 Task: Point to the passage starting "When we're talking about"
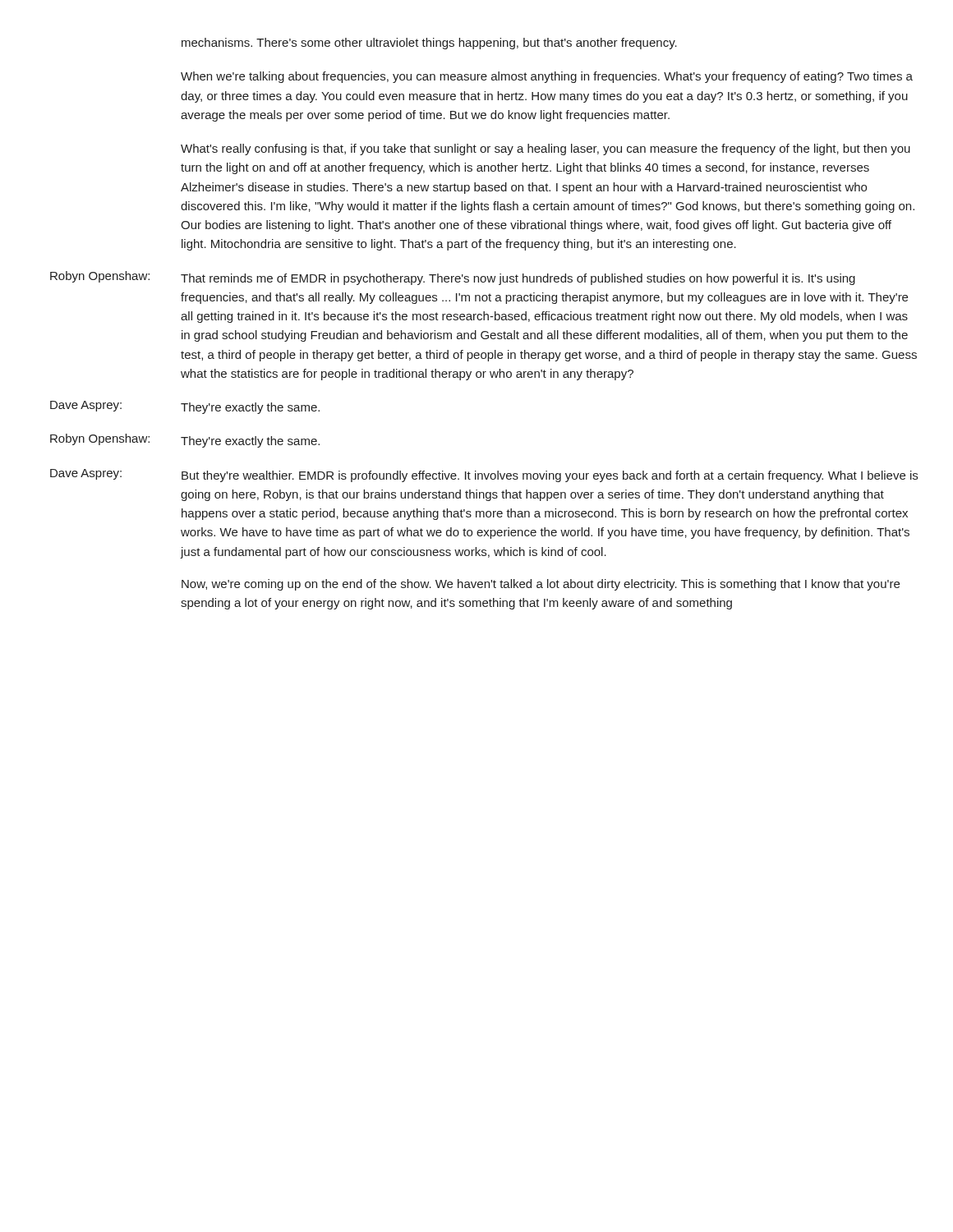click(547, 95)
